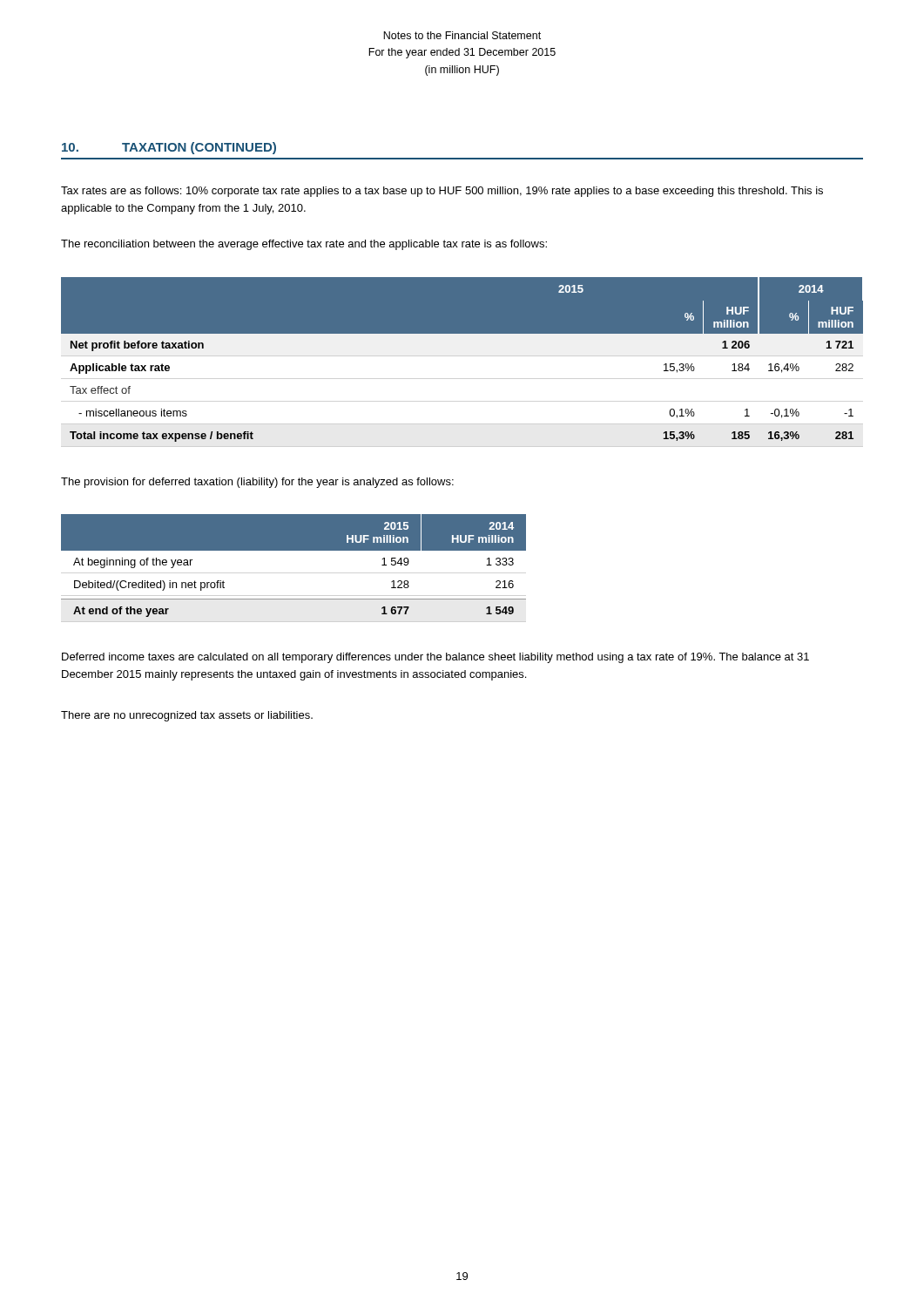Locate the table with the text "At end of"
Viewport: 924px width, 1307px height.
point(462,568)
